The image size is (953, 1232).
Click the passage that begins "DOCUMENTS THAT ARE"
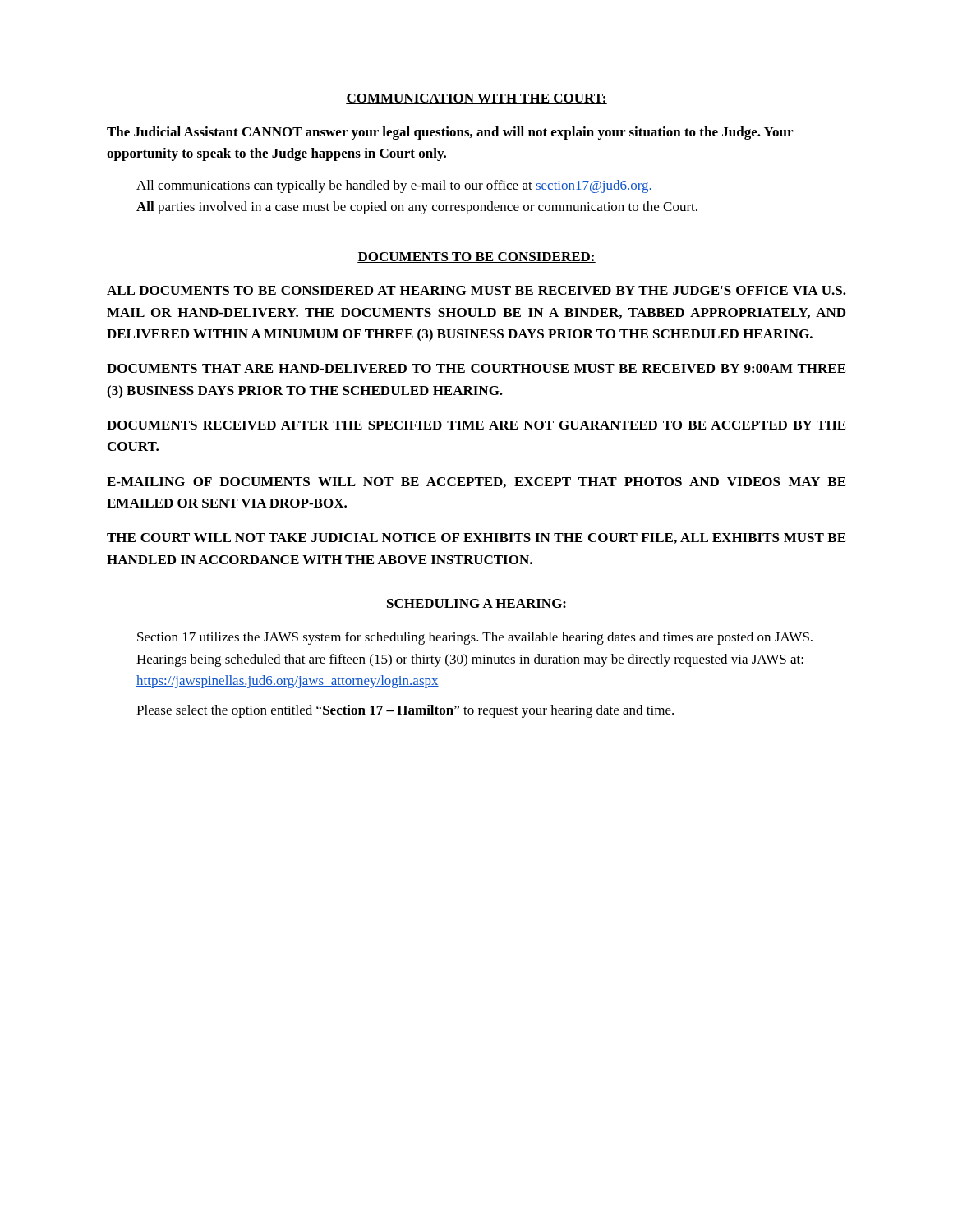476,380
